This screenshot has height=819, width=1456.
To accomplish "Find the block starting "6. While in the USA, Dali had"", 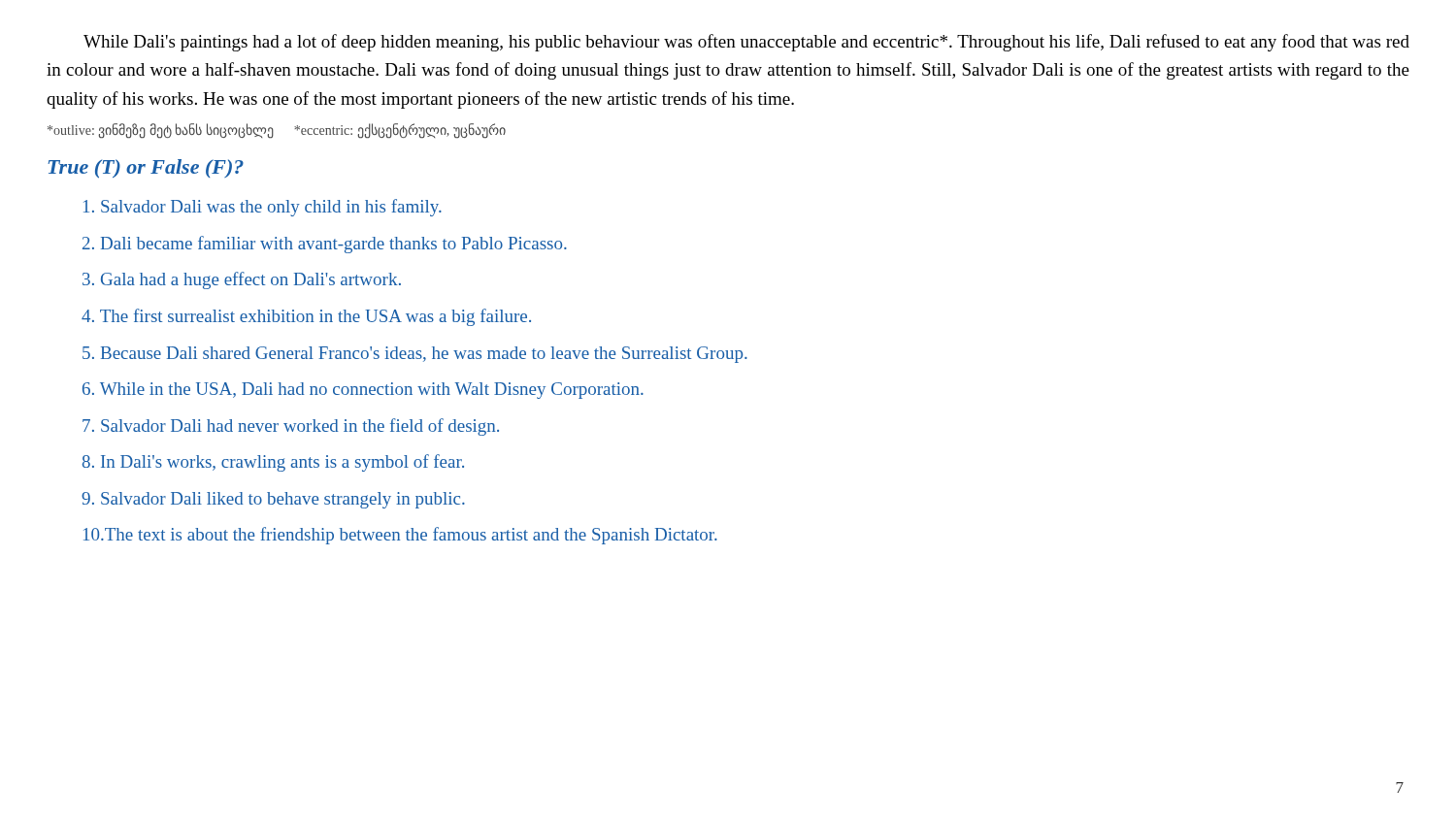I will pyautogui.click(x=363, y=391).
